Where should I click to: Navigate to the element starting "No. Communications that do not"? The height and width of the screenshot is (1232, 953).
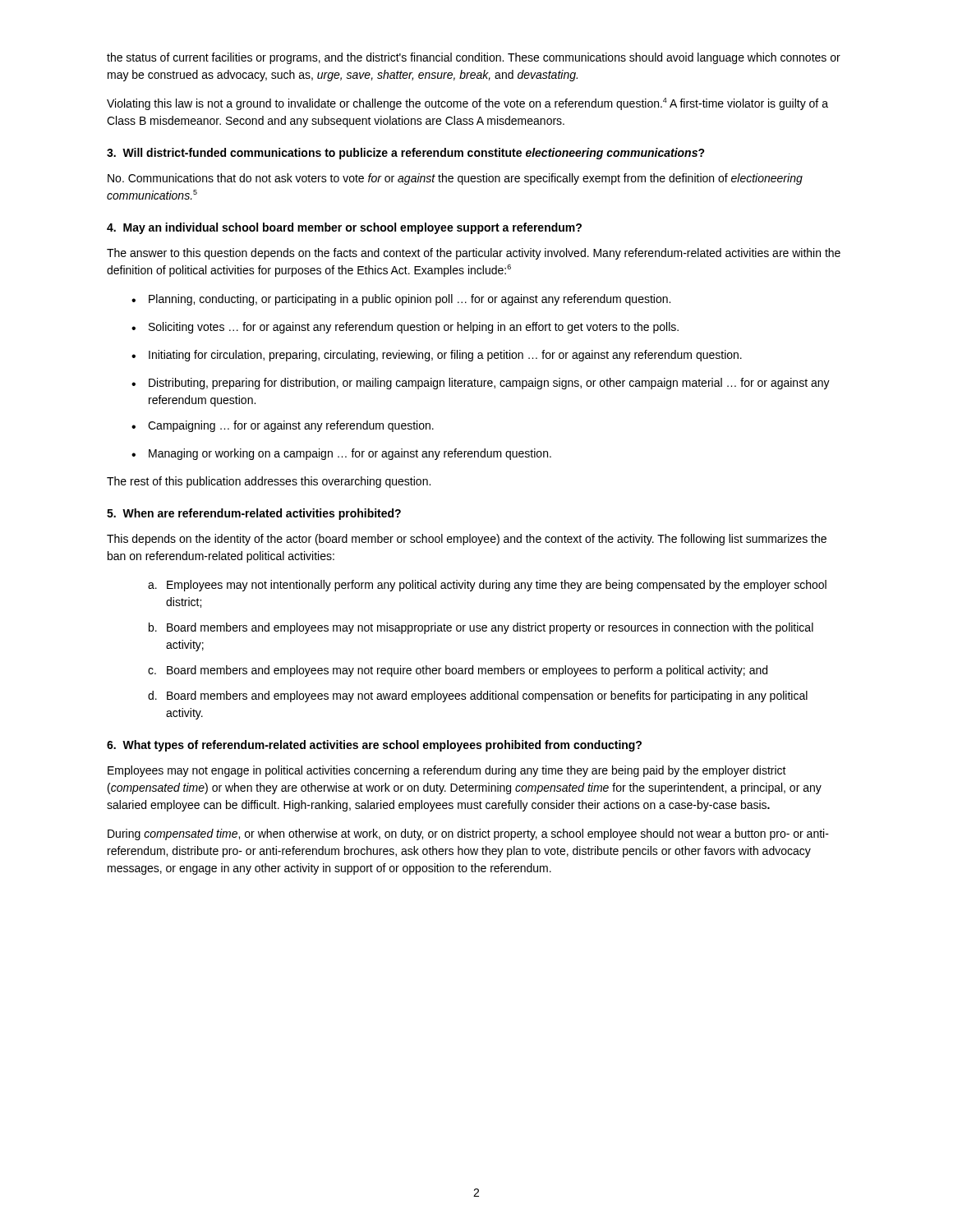click(x=455, y=187)
